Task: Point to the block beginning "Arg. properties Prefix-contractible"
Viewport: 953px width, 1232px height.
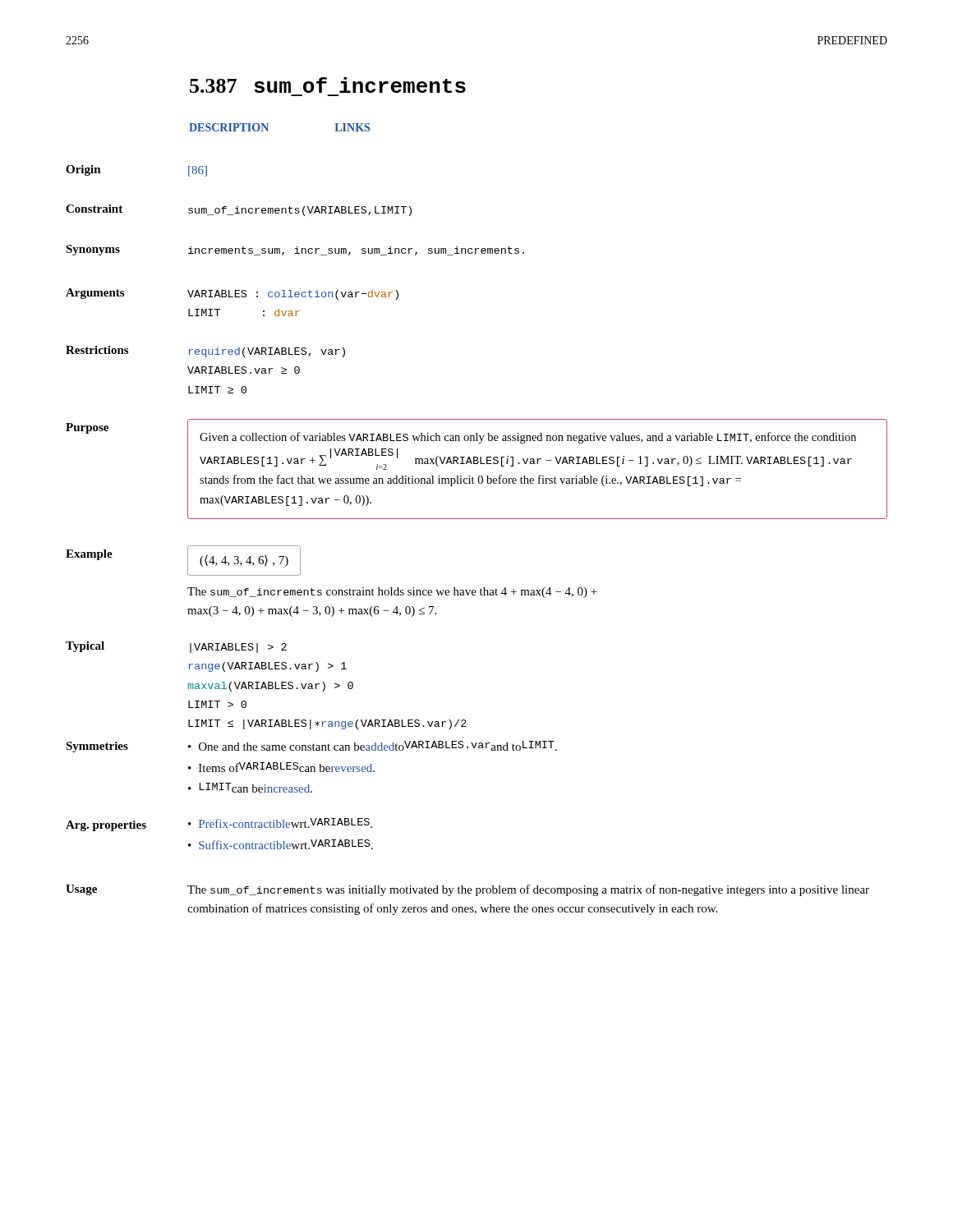Action: pos(219,825)
